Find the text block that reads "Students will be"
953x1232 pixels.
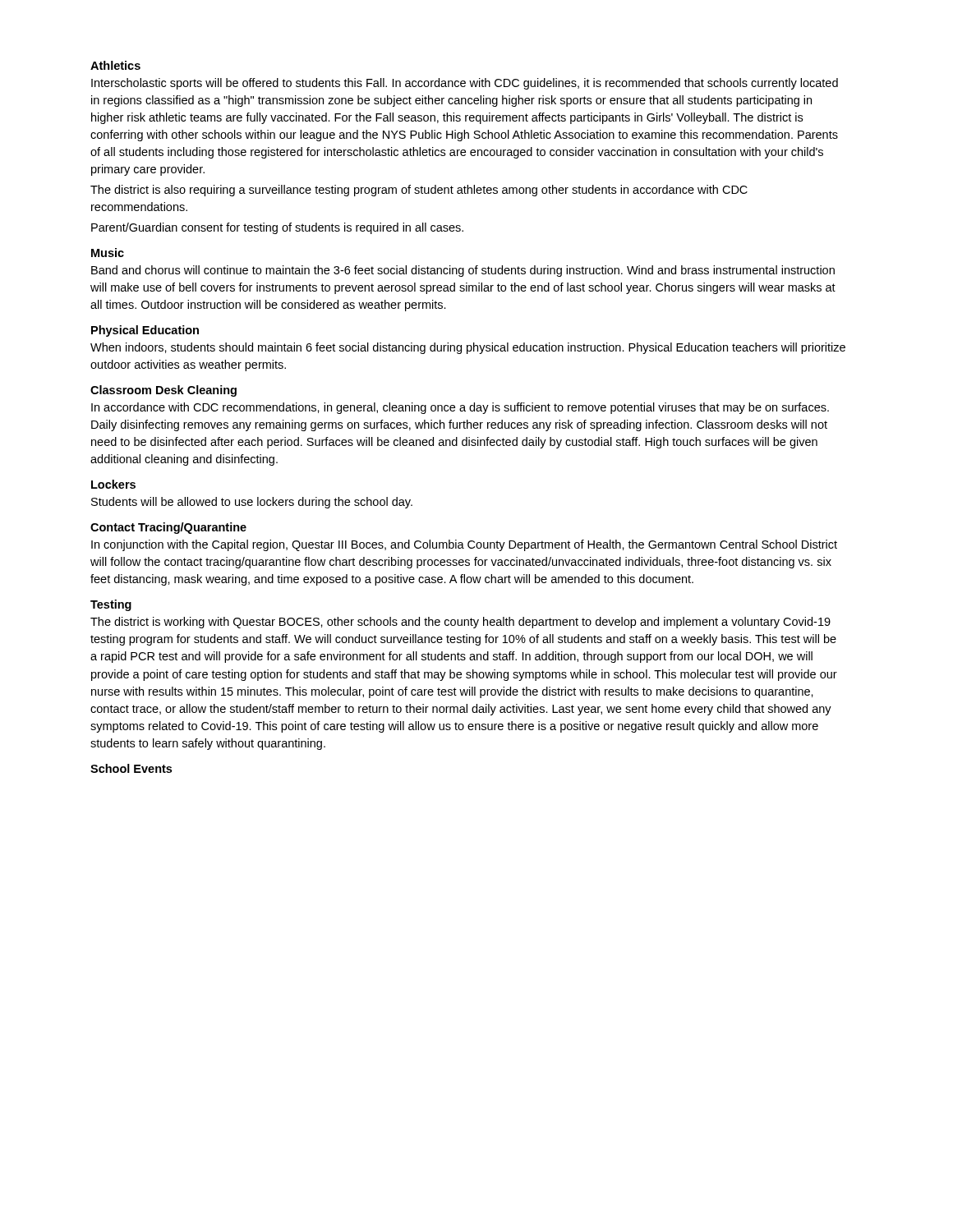coord(252,502)
